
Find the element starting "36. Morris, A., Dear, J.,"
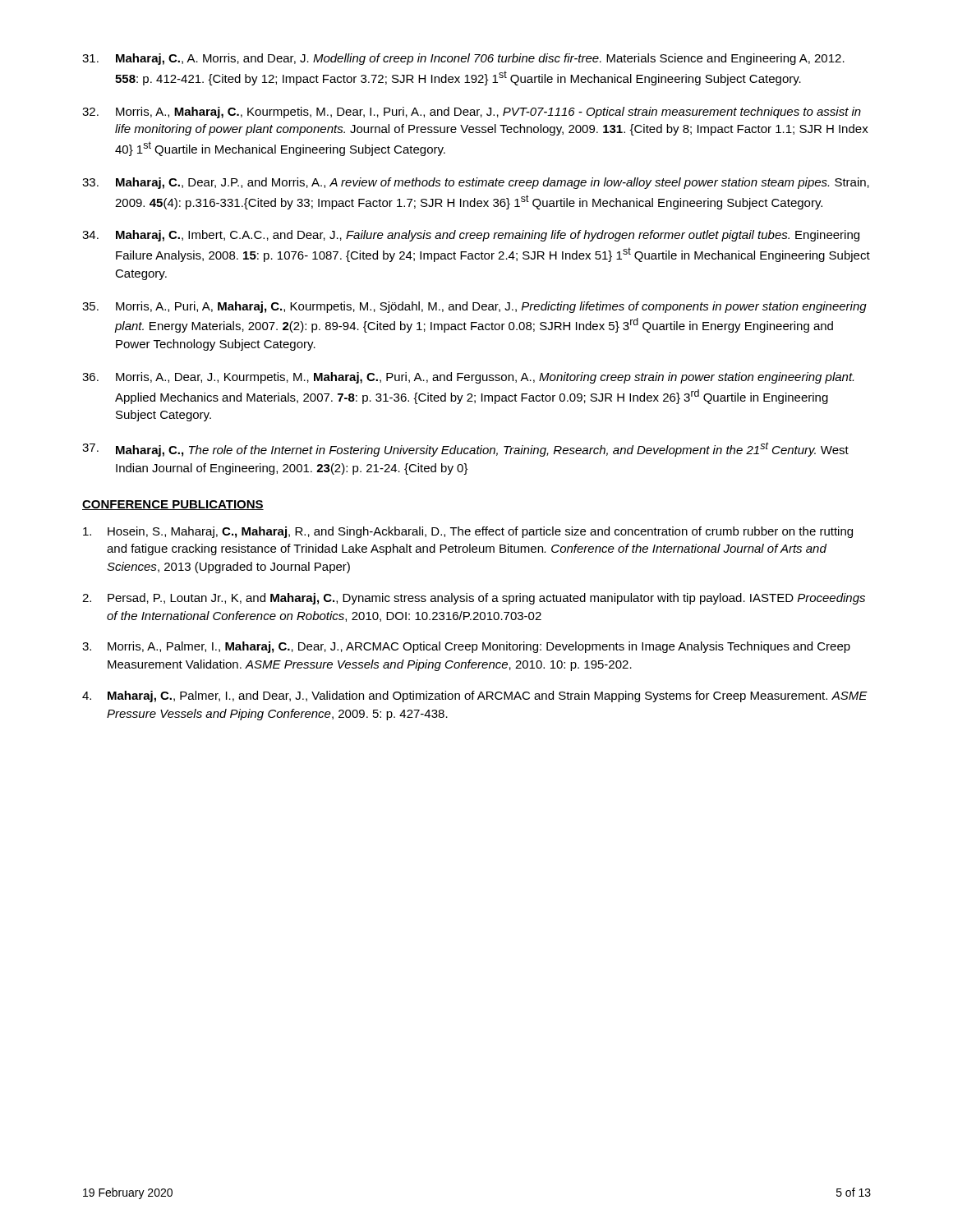[x=476, y=396]
